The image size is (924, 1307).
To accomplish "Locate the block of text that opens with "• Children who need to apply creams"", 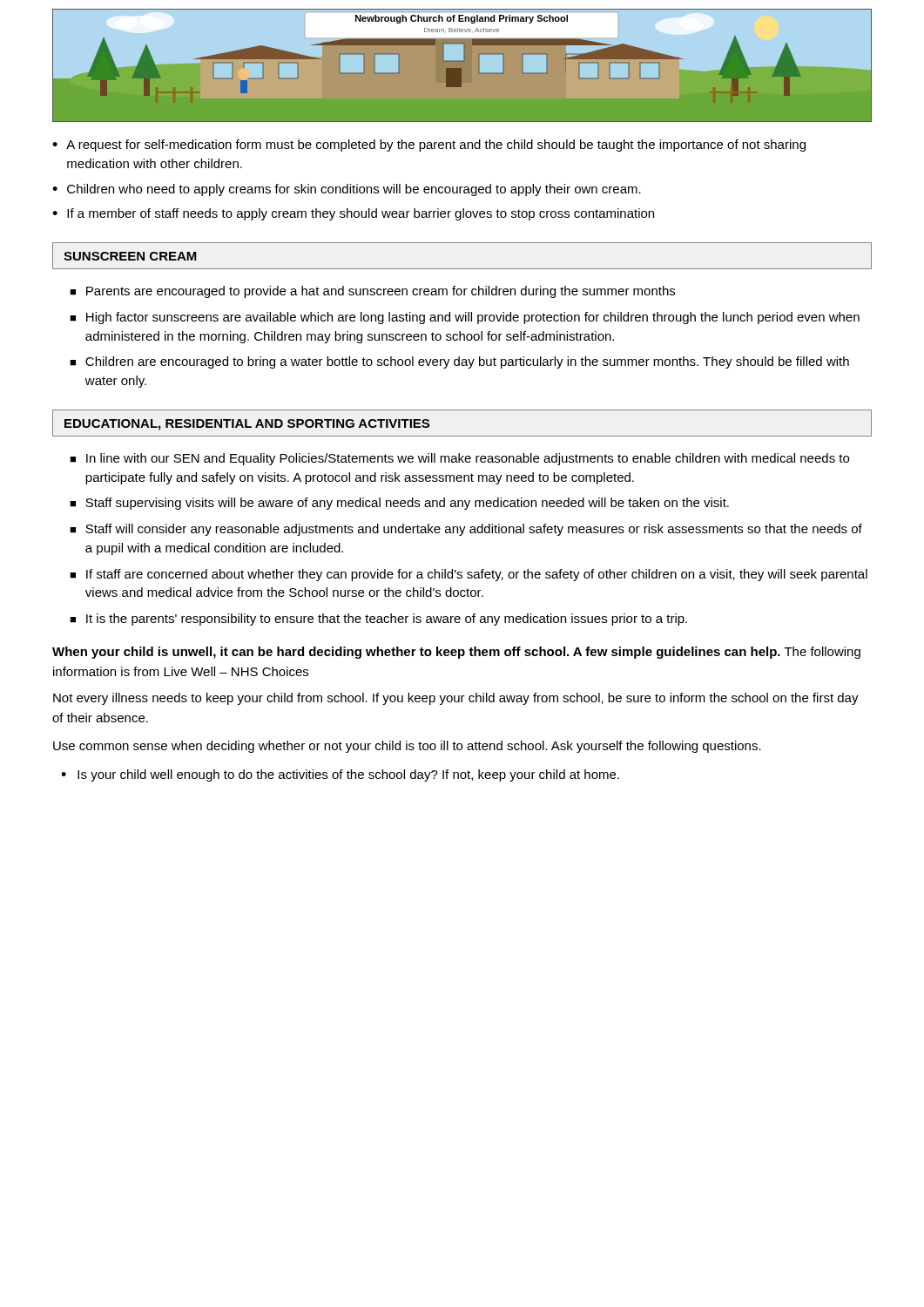I will click(347, 189).
